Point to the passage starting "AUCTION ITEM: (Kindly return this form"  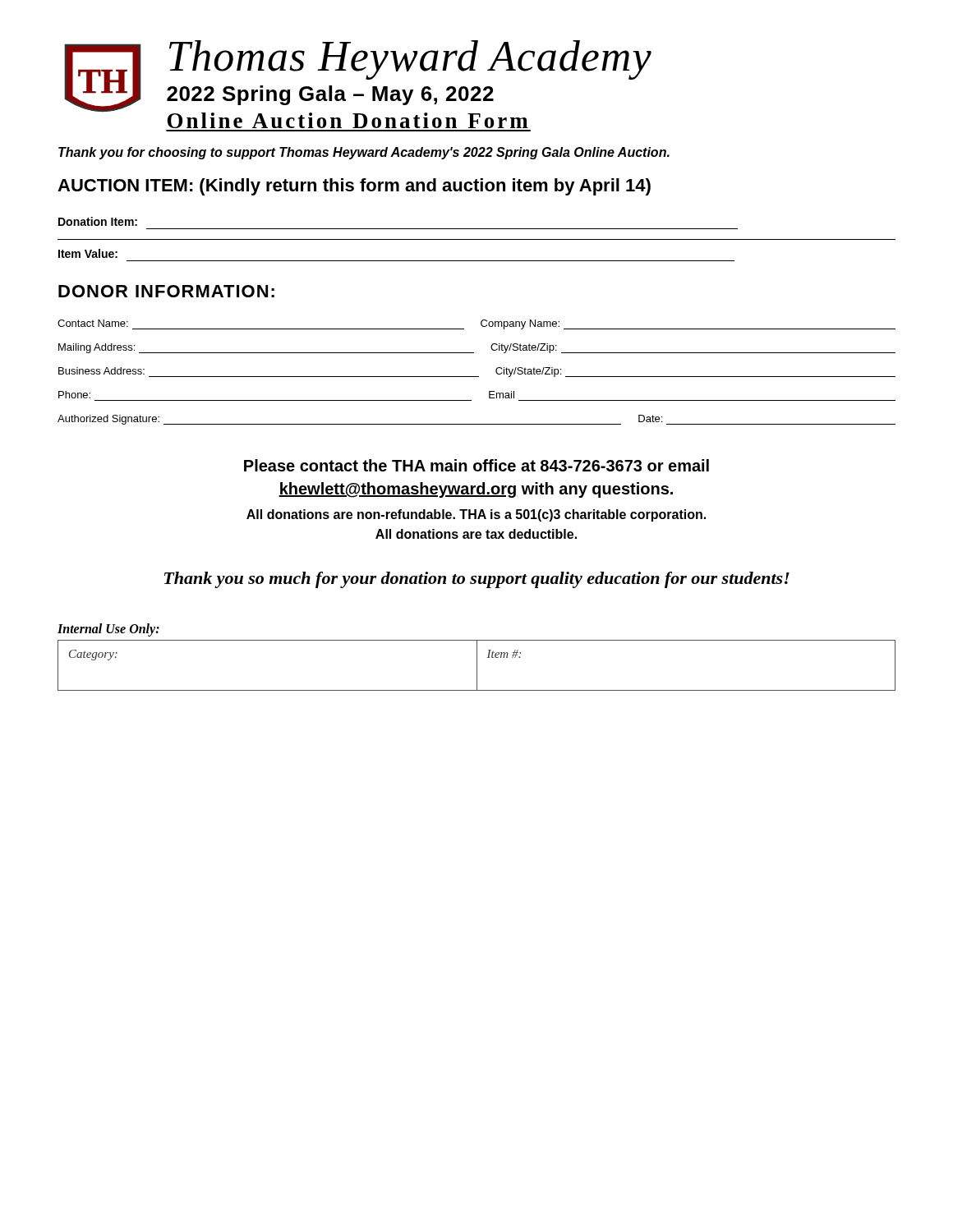tap(354, 185)
